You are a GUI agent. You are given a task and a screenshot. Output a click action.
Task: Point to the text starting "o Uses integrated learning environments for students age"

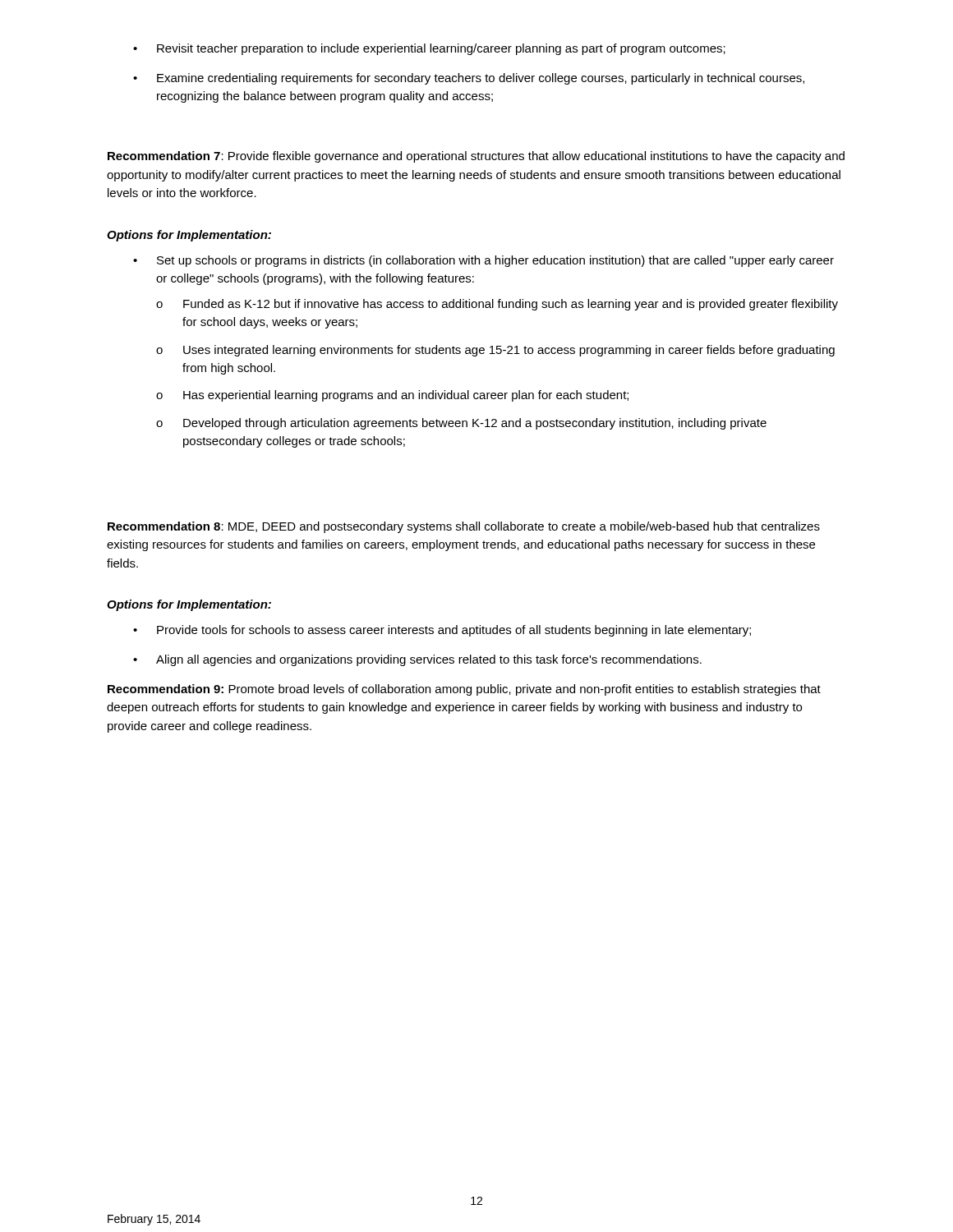(501, 359)
